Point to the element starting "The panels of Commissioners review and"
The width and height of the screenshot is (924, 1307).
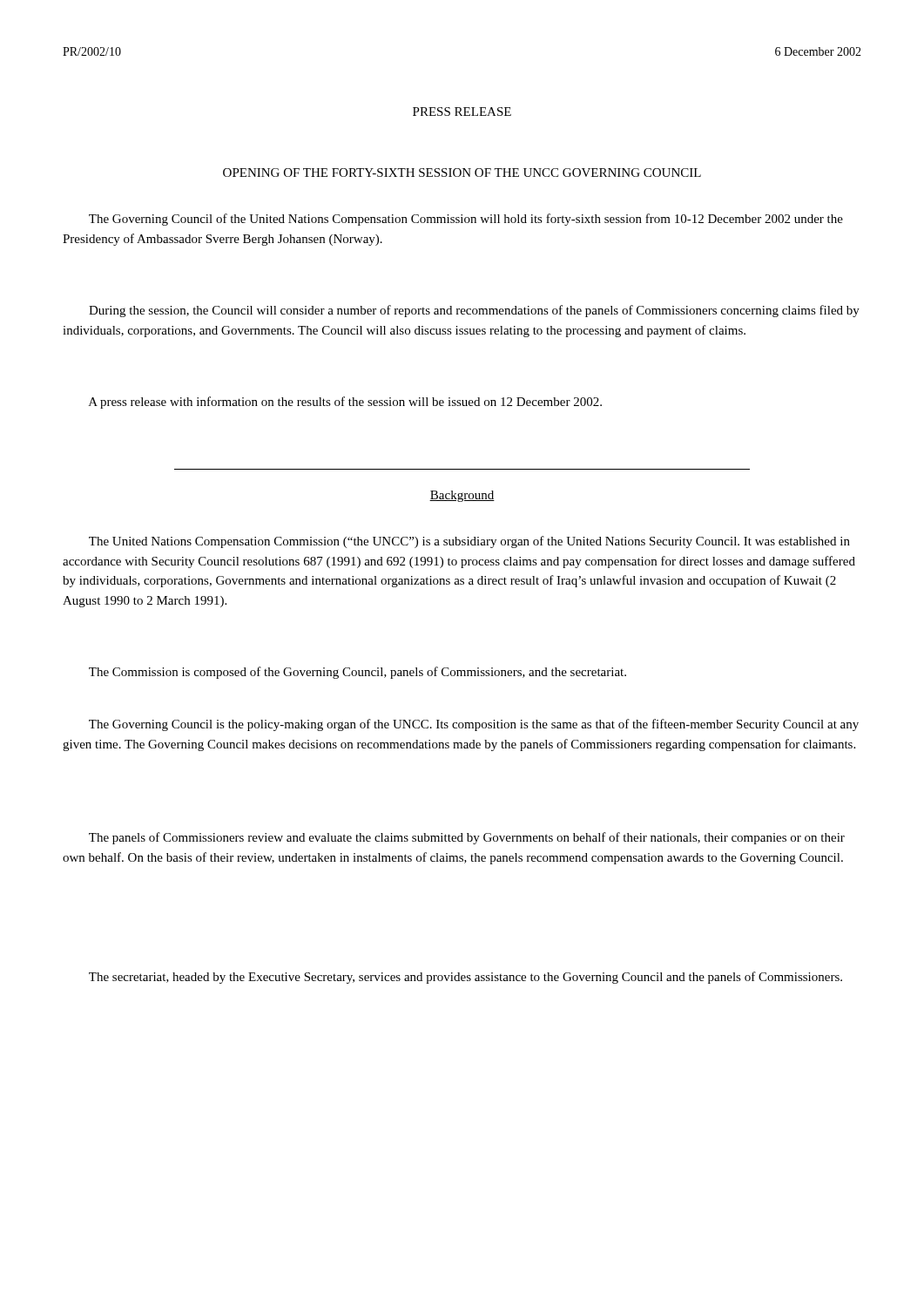click(454, 847)
